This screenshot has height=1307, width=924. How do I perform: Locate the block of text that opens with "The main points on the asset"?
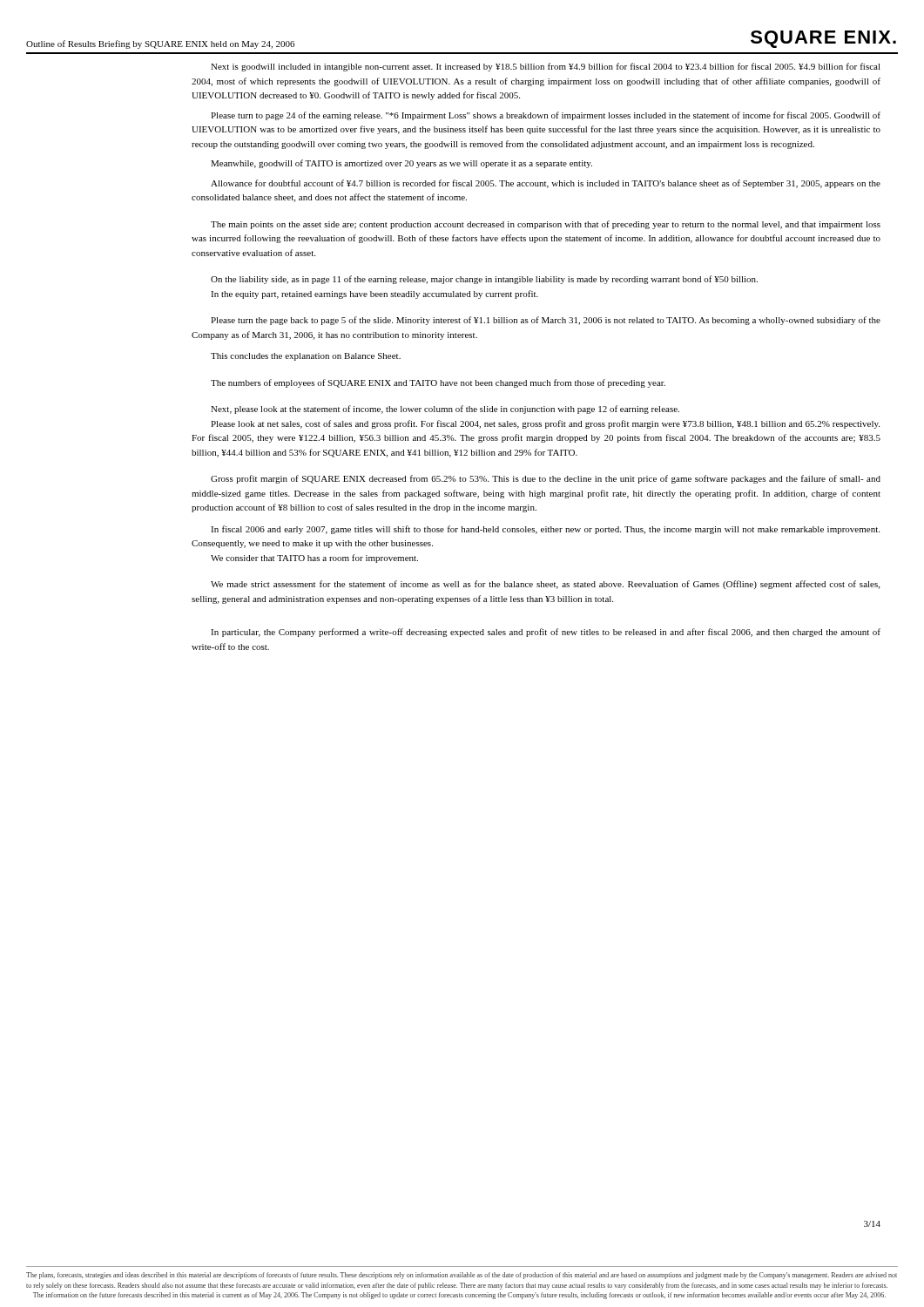click(536, 238)
